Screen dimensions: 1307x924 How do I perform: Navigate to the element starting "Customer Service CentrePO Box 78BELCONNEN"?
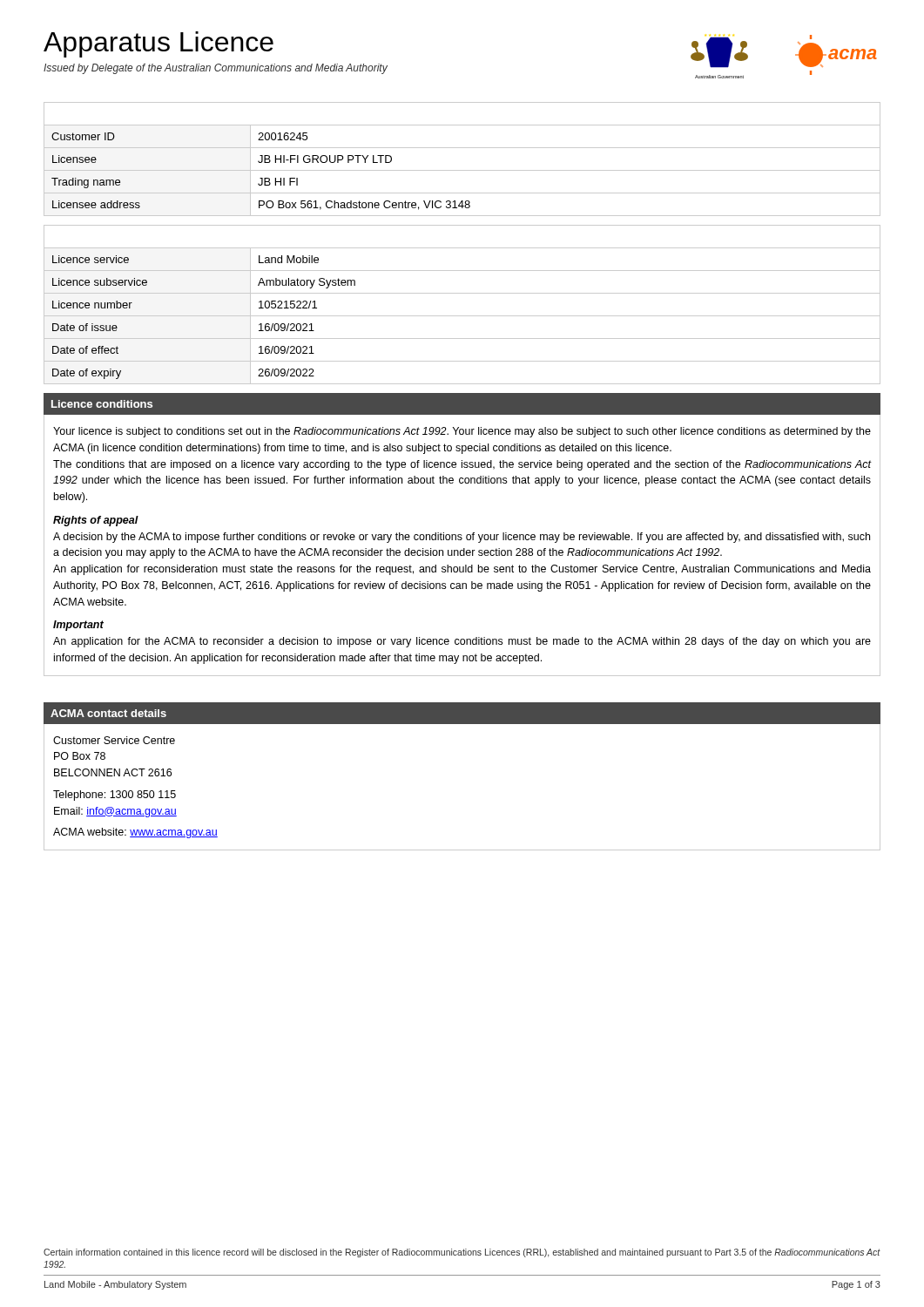coord(114,740)
